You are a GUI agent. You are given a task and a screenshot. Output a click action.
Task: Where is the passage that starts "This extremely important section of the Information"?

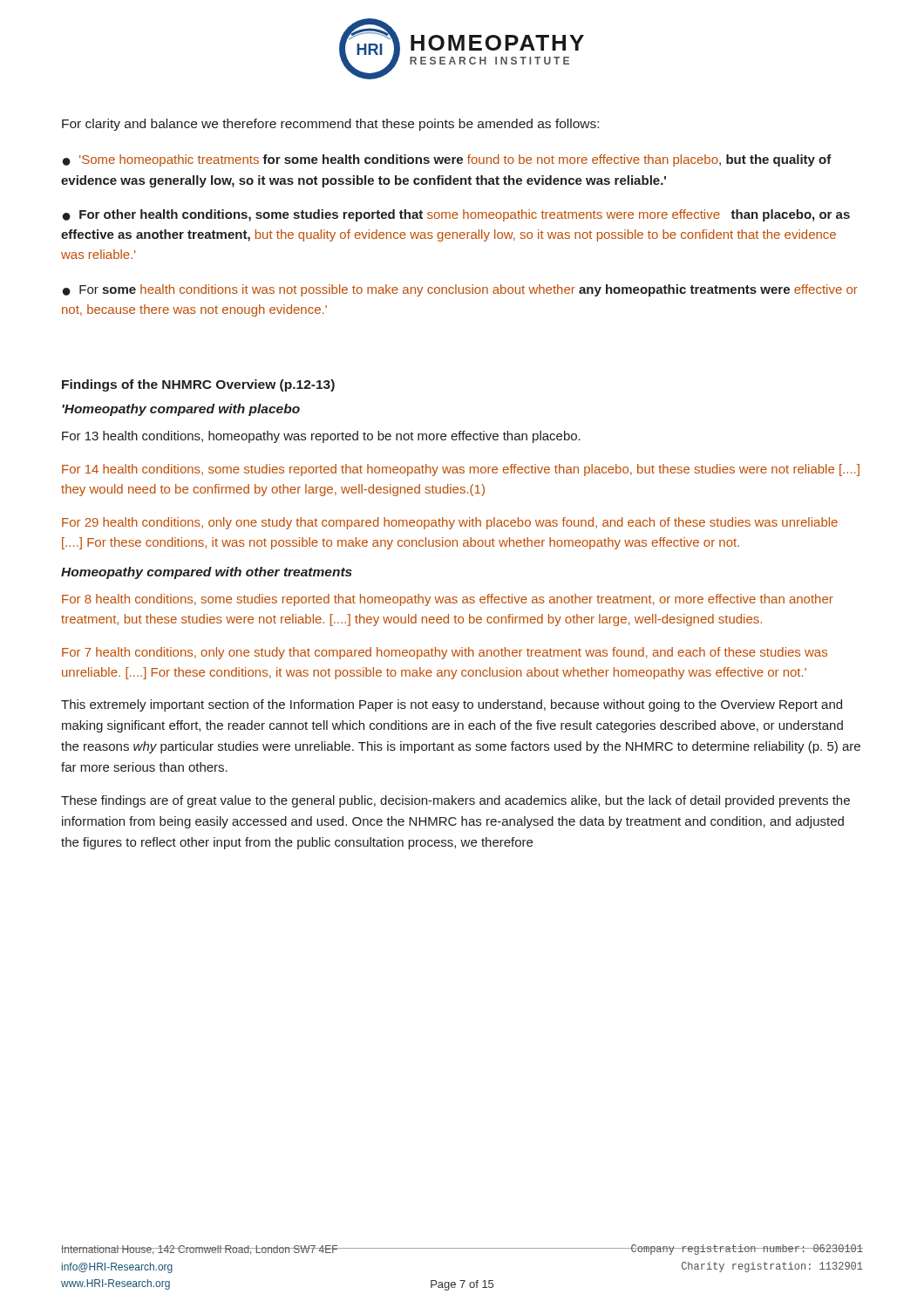[x=461, y=736]
